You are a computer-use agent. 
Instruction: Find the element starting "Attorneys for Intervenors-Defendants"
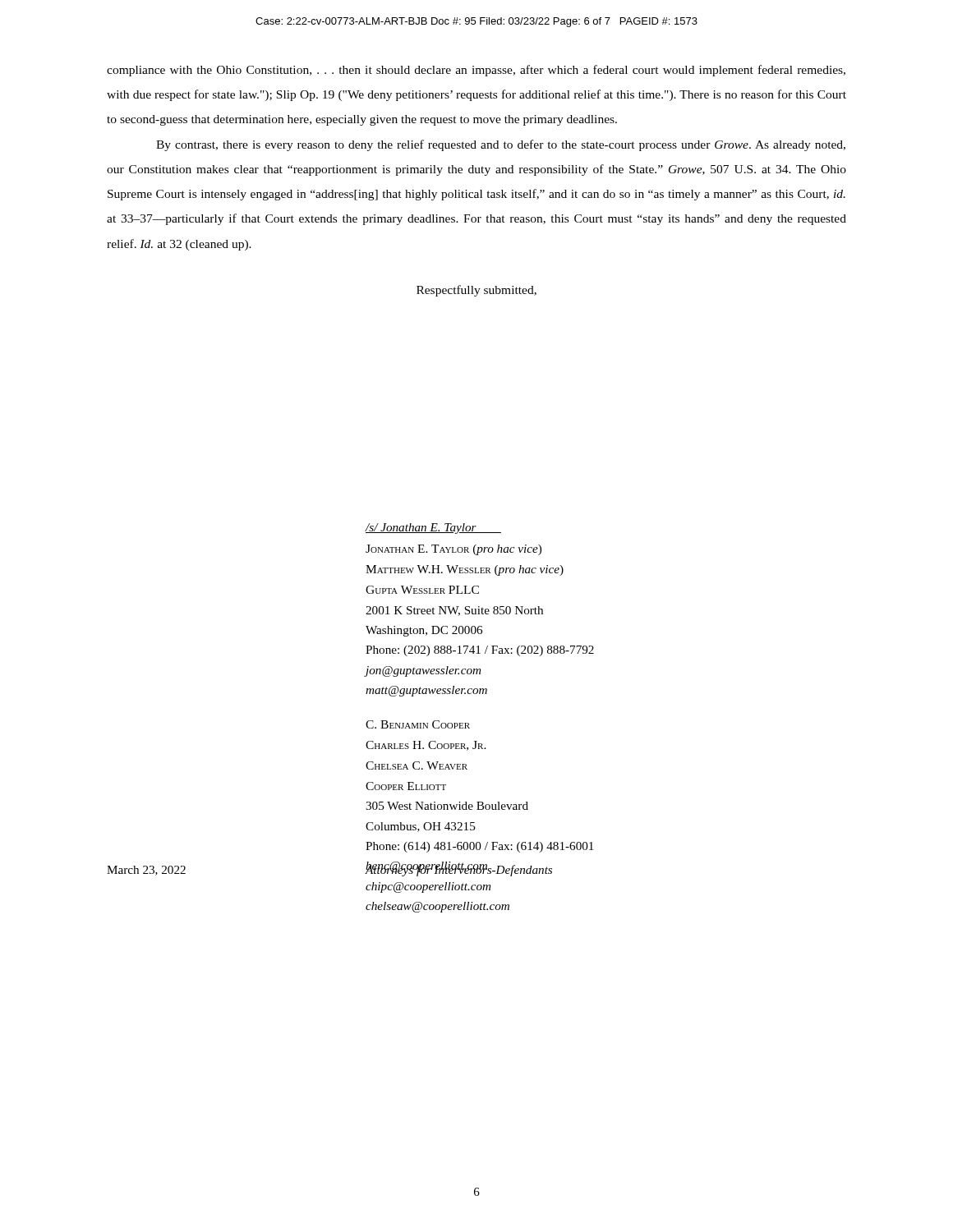[459, 869]
